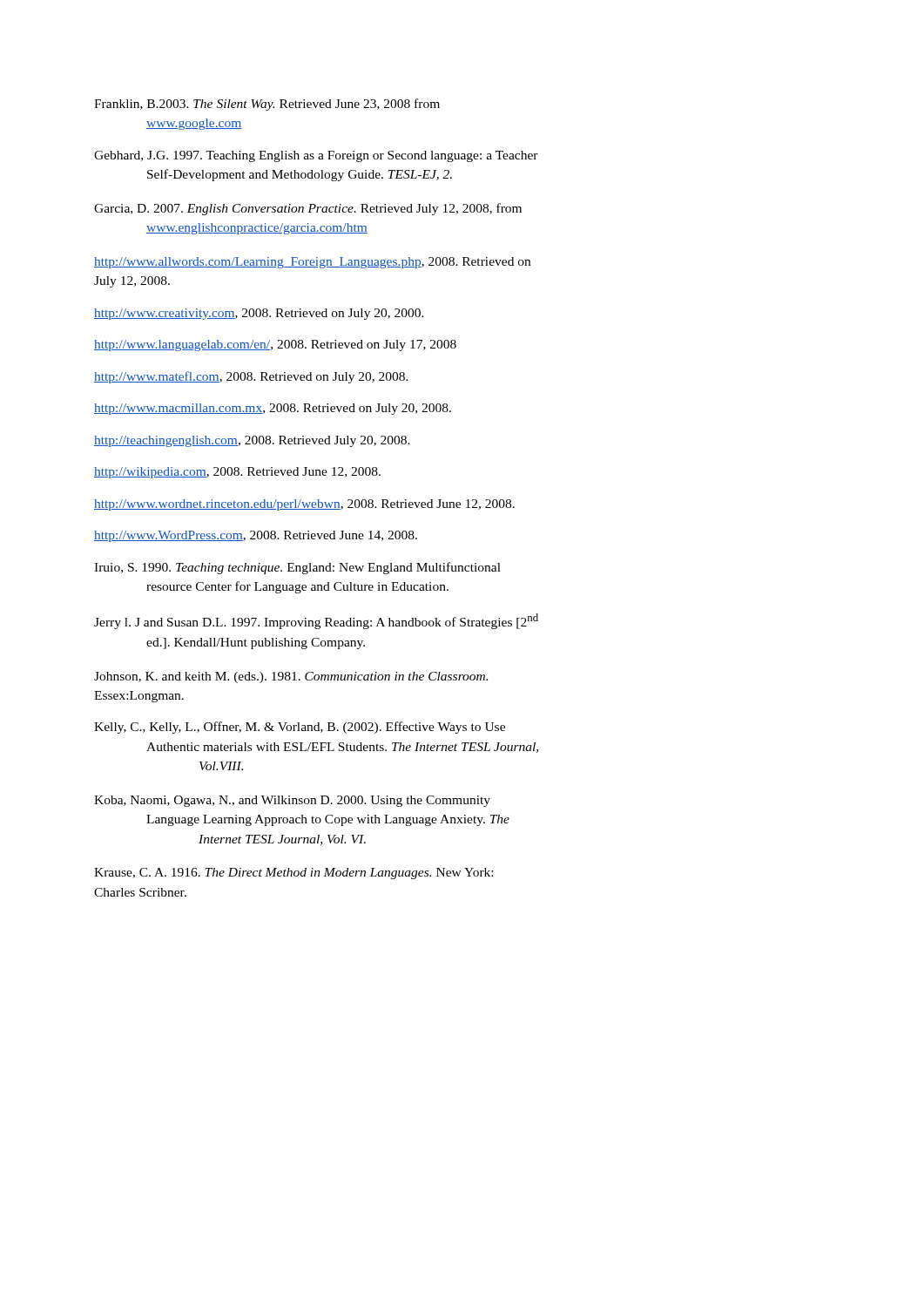This screenshot has width=924, height=1307.
Task: Locate the element starting "Koba, Naomi, Ogawa, N.,"
Action: [x=302, y=820]
